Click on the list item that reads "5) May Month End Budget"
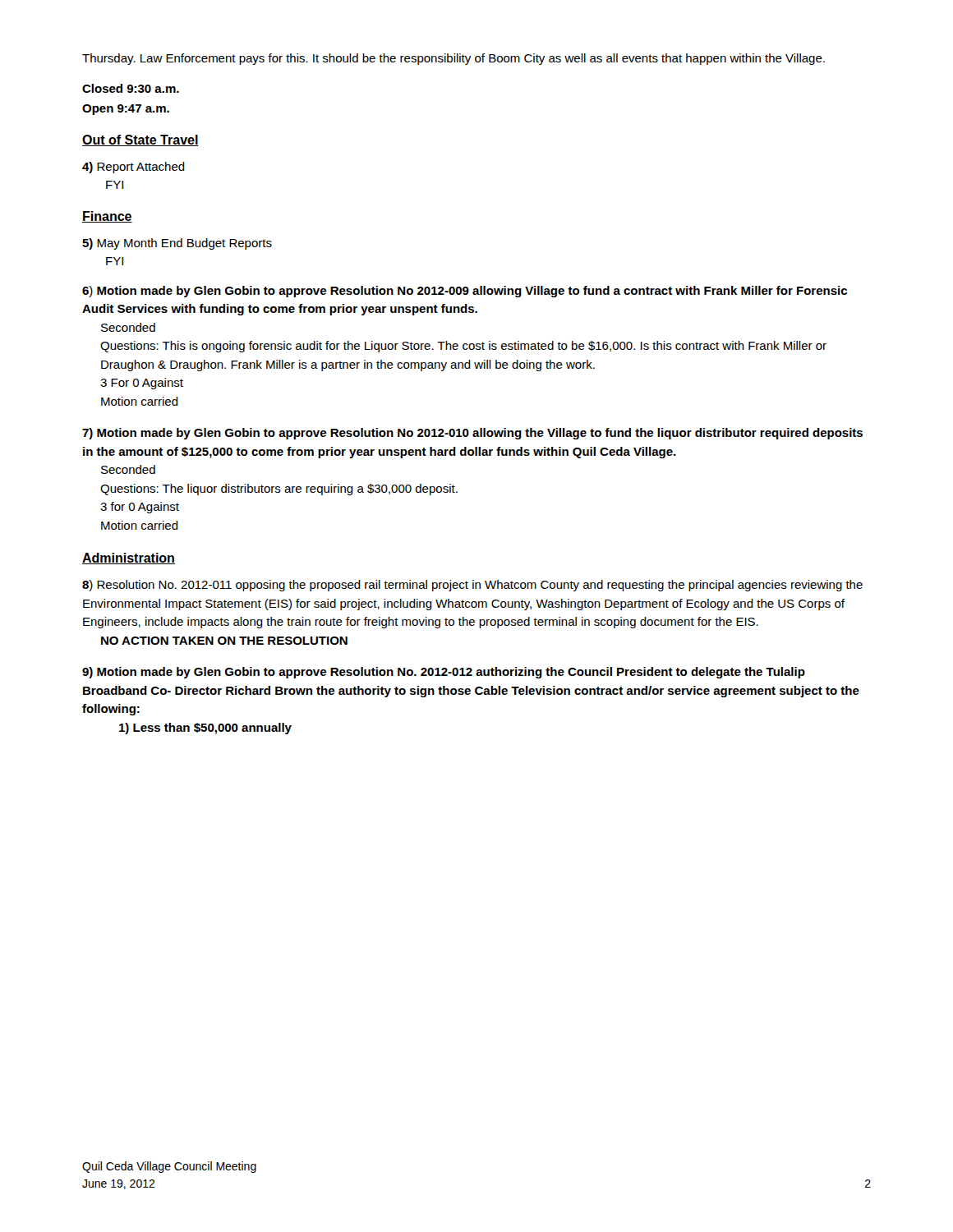The width and height of the screenshot is (953, 1232). [x=177, y=253]
